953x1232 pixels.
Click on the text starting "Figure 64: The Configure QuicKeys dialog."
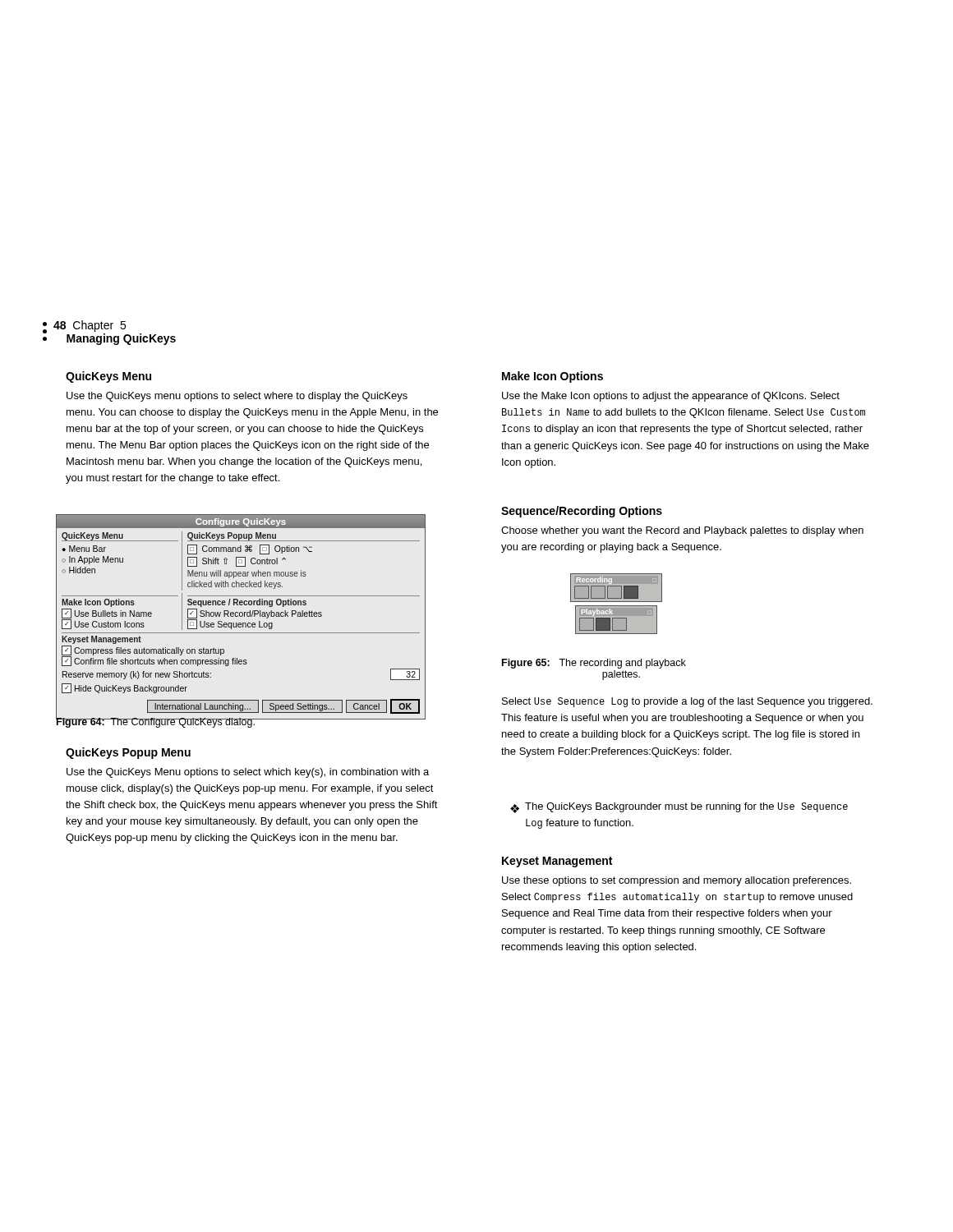(x=156, y=722)
